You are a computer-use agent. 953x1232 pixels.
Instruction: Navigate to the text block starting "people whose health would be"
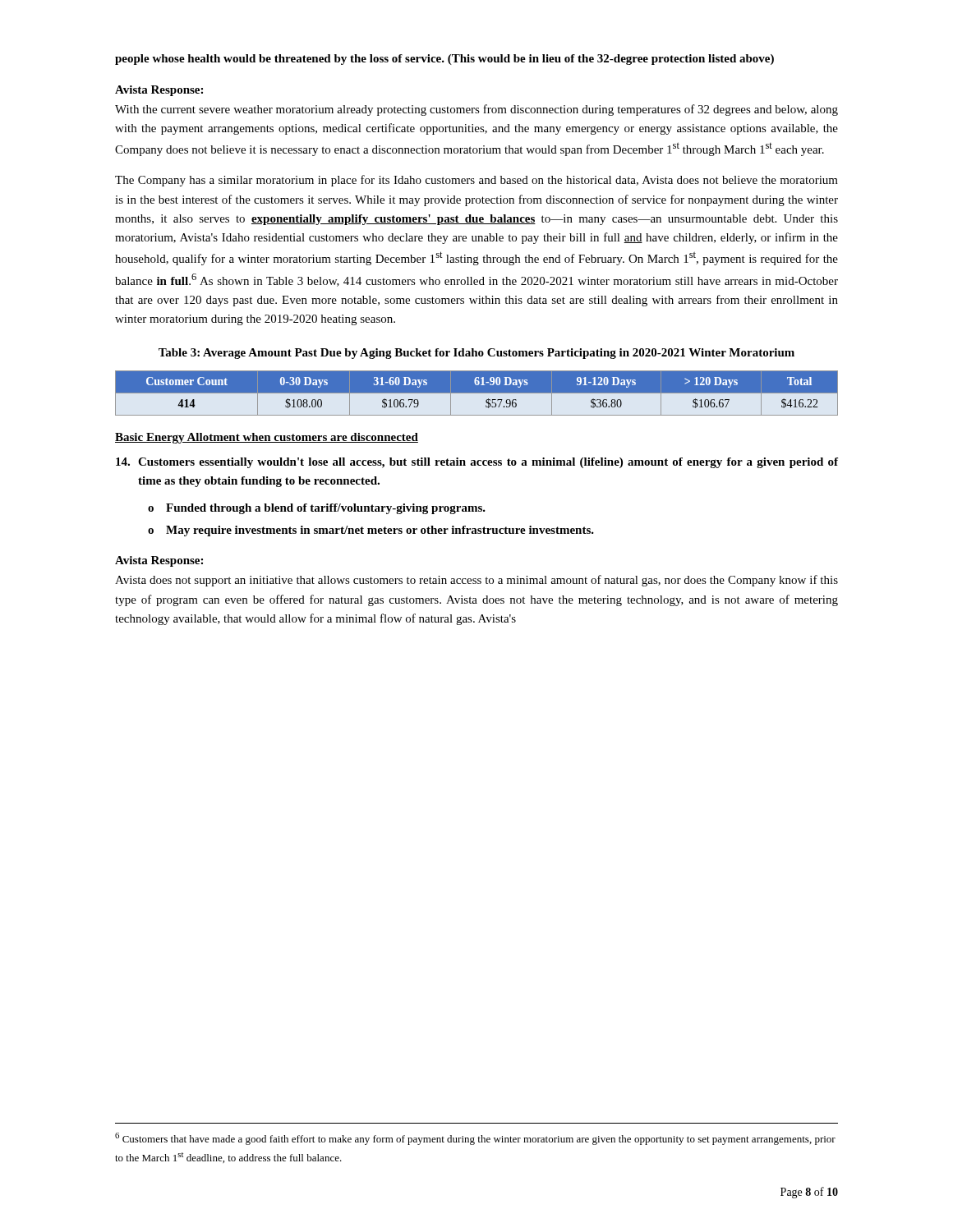coord(445,58)
